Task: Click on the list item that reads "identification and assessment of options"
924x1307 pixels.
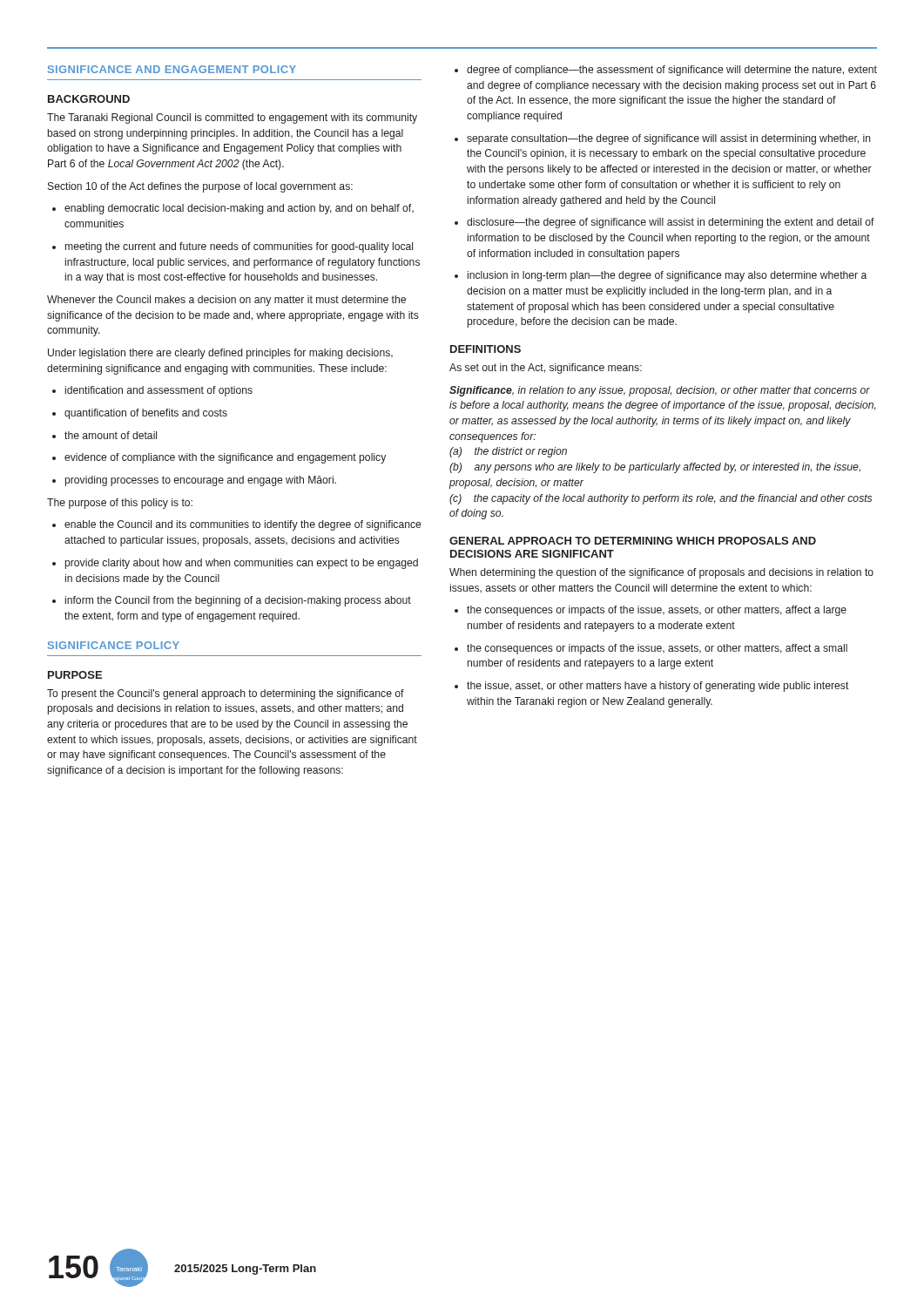Action: (x=234, y=391)
